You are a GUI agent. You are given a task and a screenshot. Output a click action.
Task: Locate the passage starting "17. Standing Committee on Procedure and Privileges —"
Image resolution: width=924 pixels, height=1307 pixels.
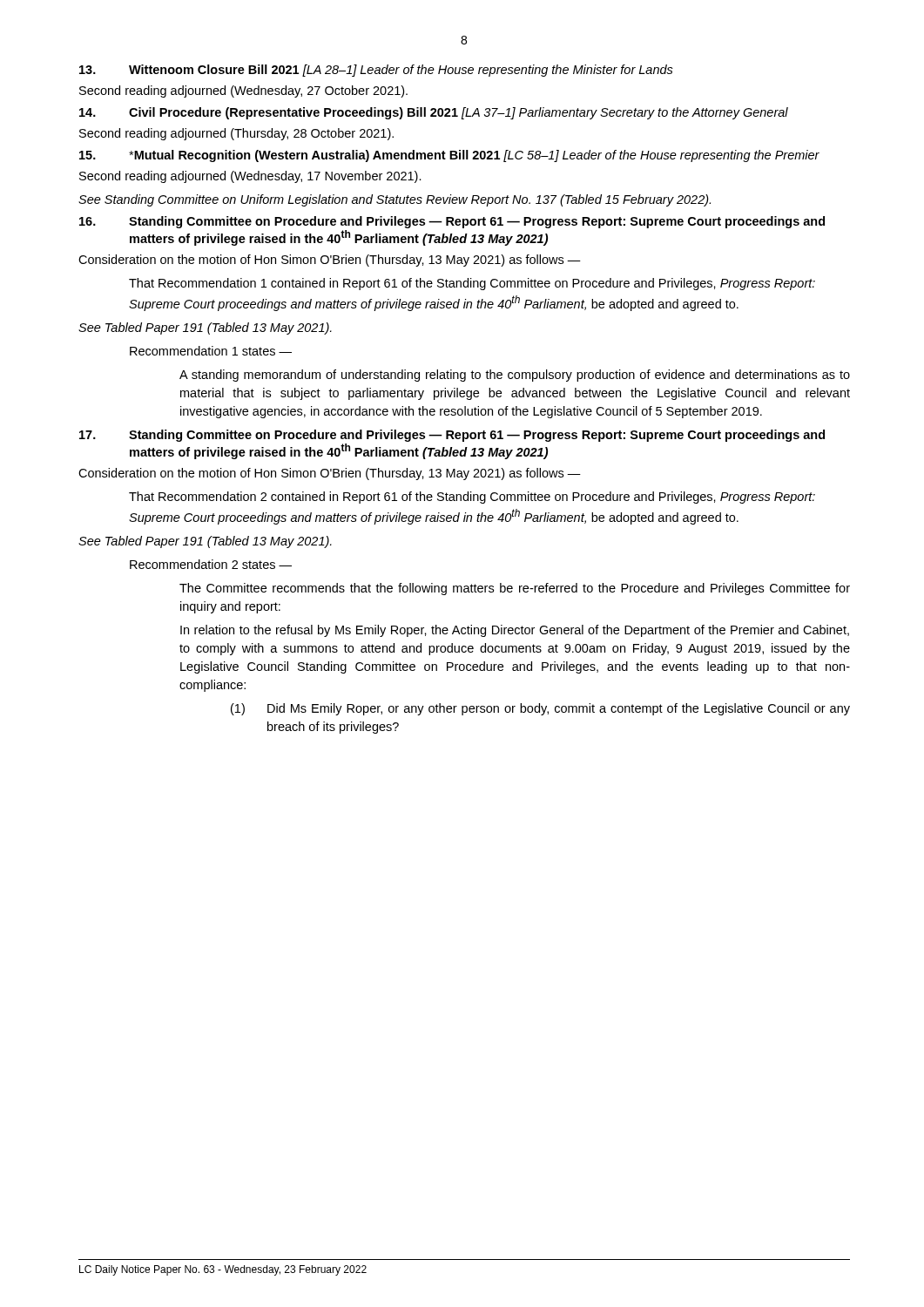464,443
